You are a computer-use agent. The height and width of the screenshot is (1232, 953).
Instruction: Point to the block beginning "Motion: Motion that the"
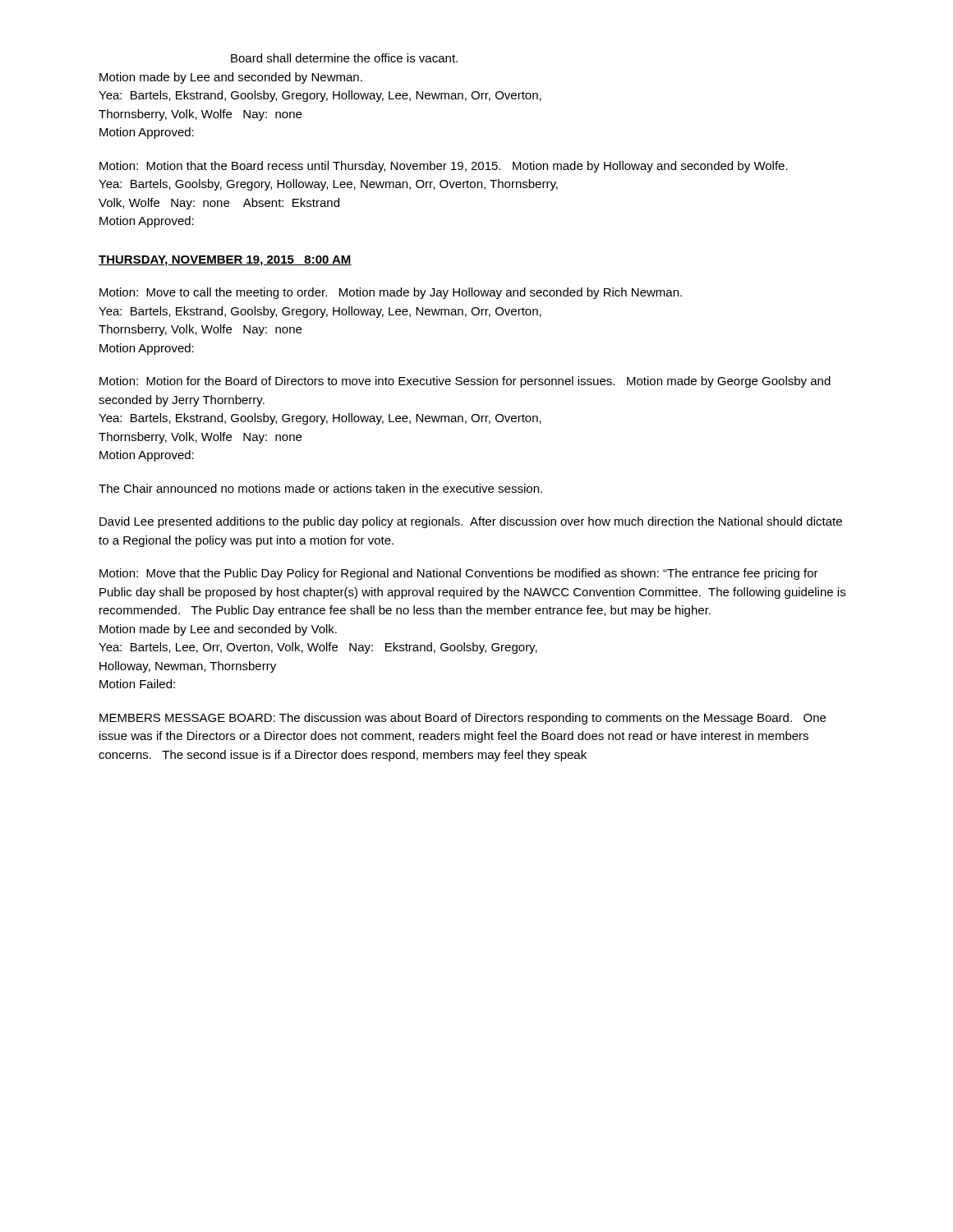443,193
